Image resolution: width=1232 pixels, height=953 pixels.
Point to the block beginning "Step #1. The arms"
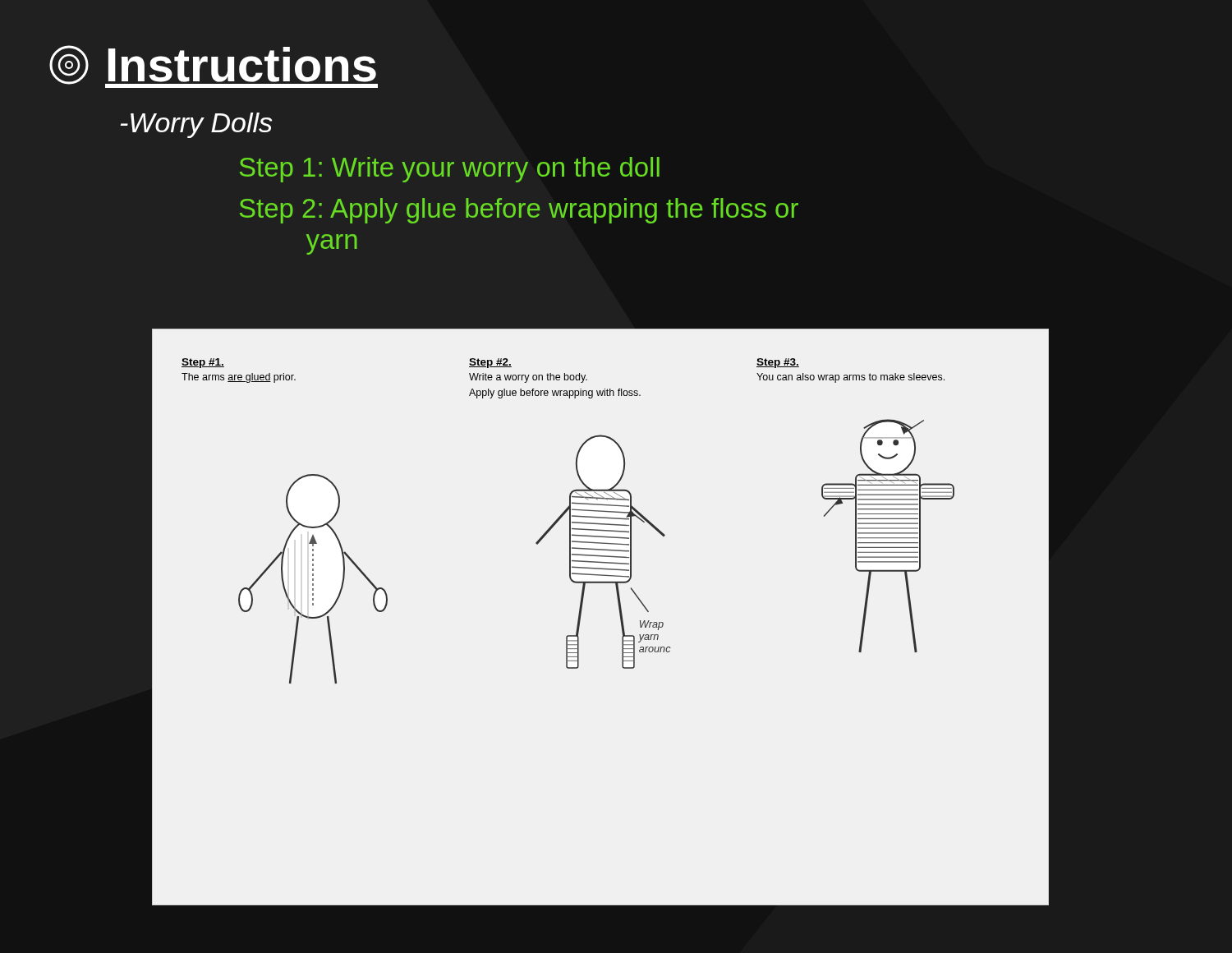[239, 369]
